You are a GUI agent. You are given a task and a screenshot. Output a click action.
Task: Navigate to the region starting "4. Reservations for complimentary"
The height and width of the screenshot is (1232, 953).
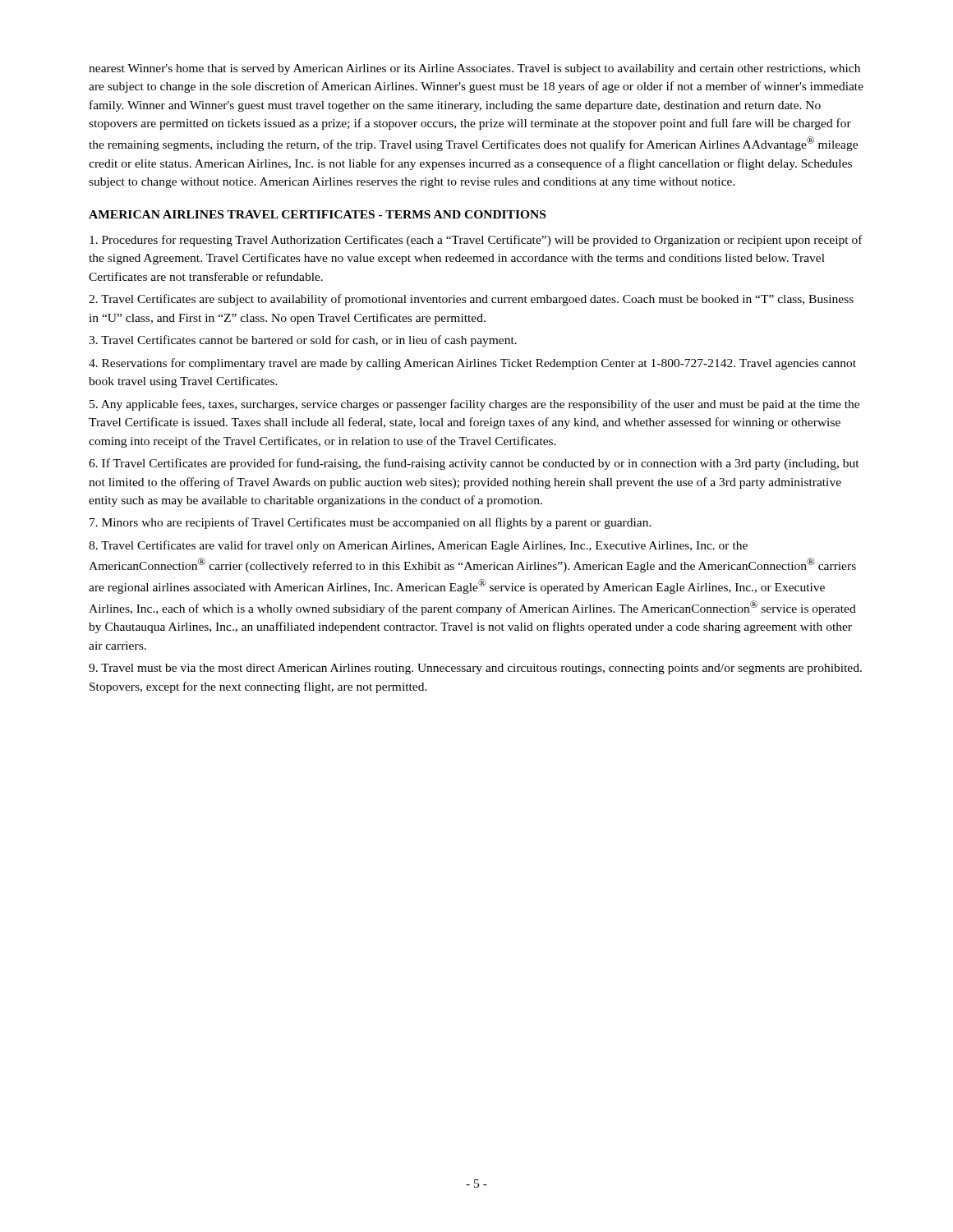point(472,372)
